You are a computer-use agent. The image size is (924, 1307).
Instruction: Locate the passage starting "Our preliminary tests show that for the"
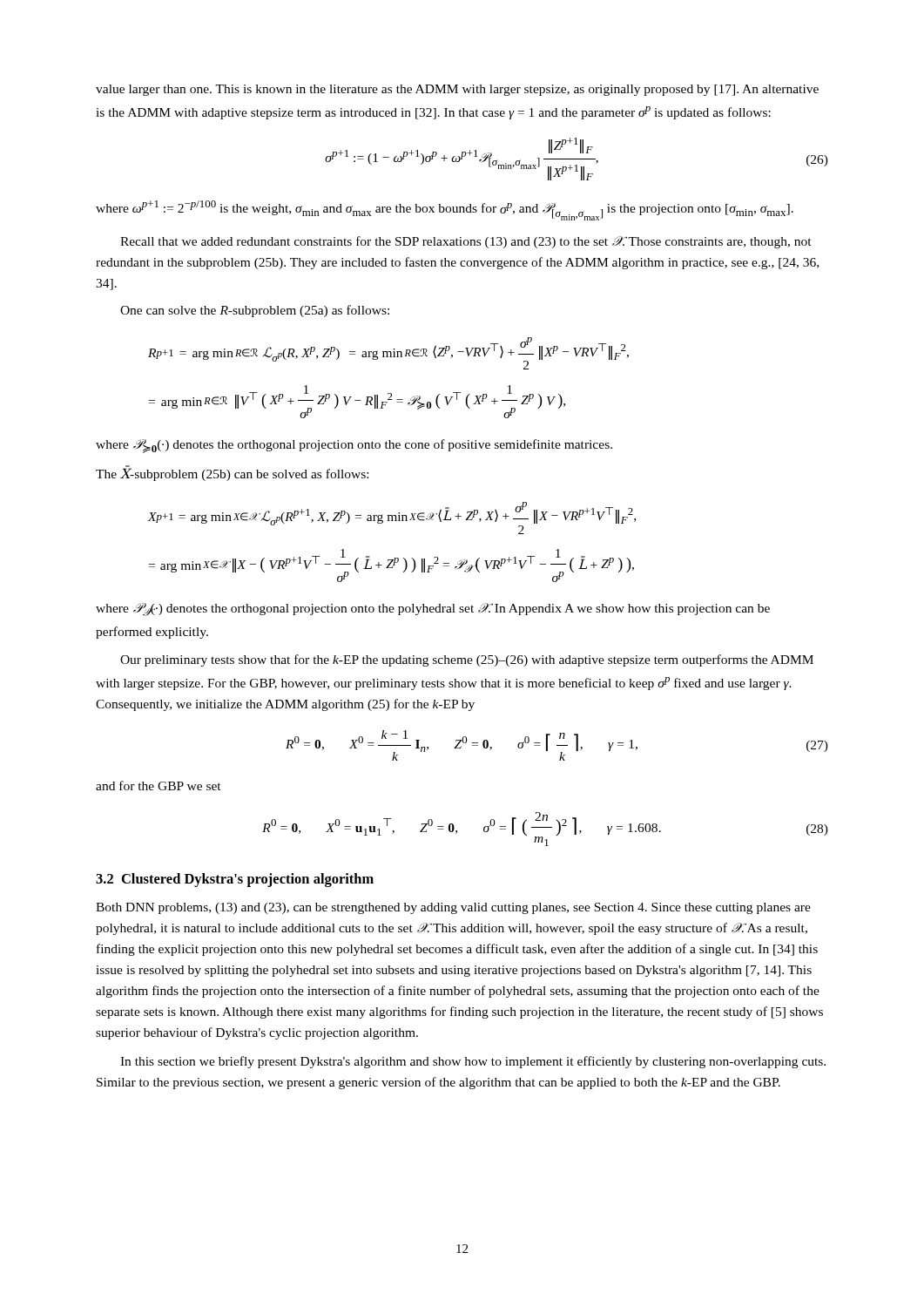pyautogui.click(x=455, y=681)
